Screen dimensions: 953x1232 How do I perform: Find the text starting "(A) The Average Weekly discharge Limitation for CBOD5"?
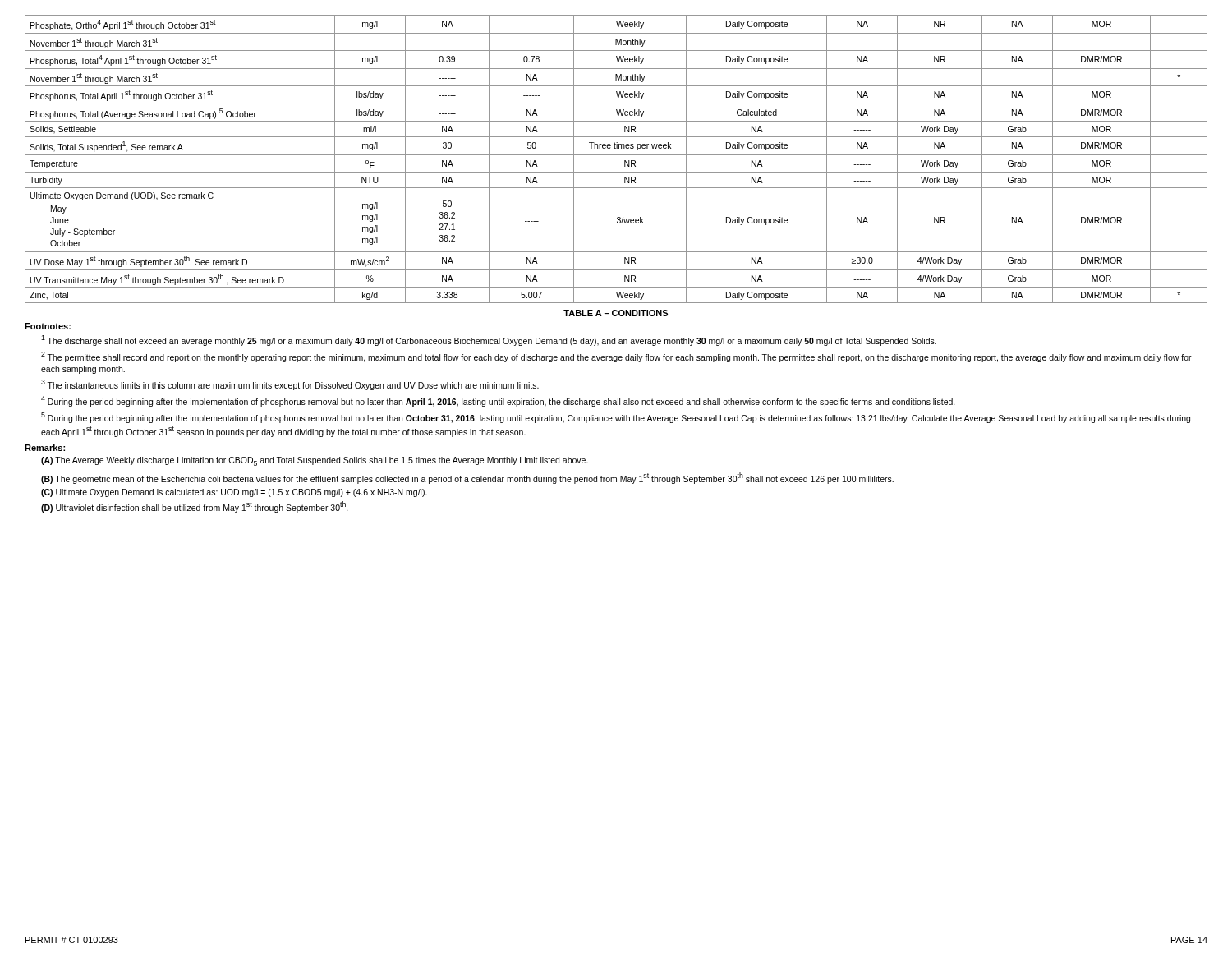[315, 462]
